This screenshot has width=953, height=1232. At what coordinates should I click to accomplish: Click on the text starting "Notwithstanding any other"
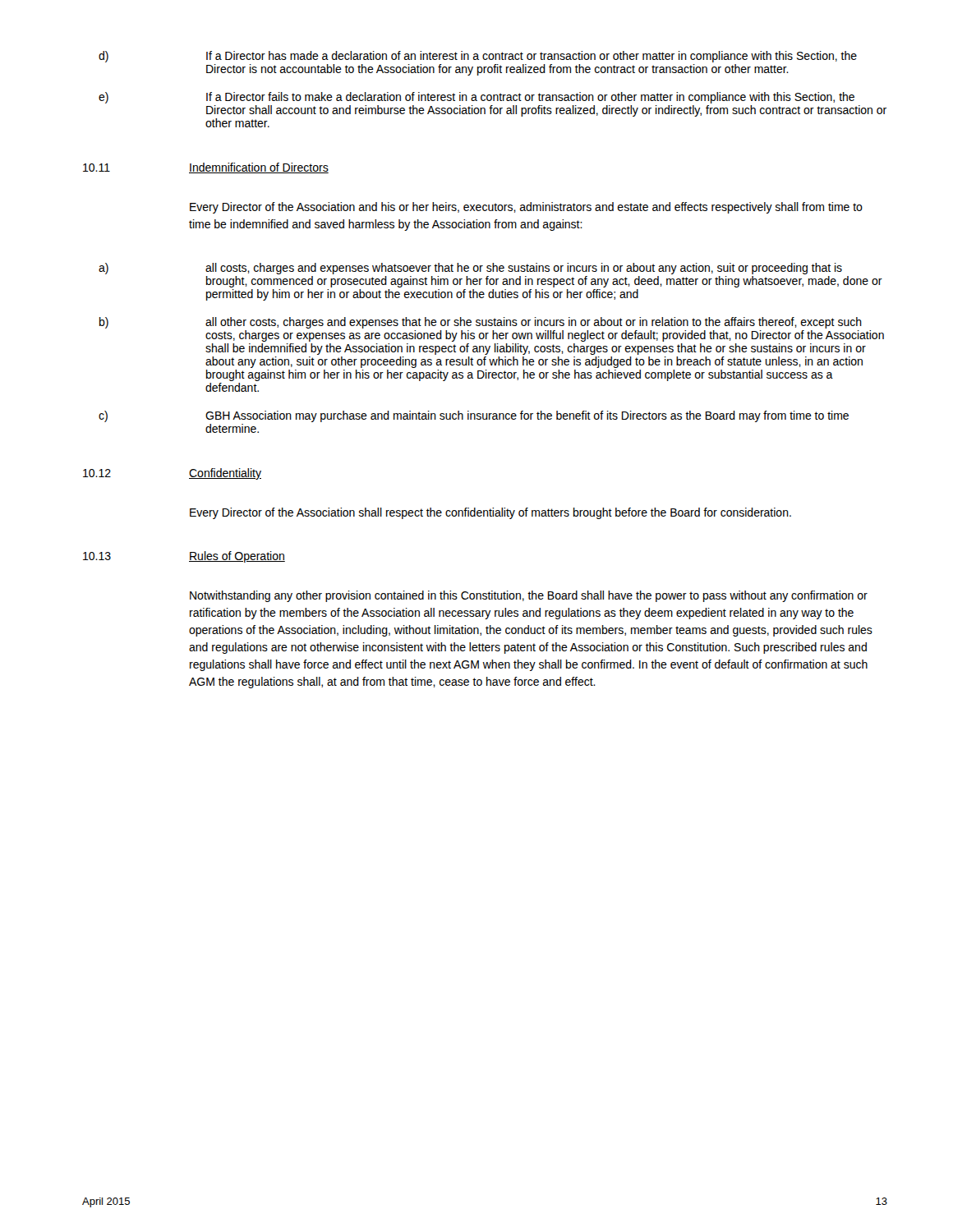531,639
